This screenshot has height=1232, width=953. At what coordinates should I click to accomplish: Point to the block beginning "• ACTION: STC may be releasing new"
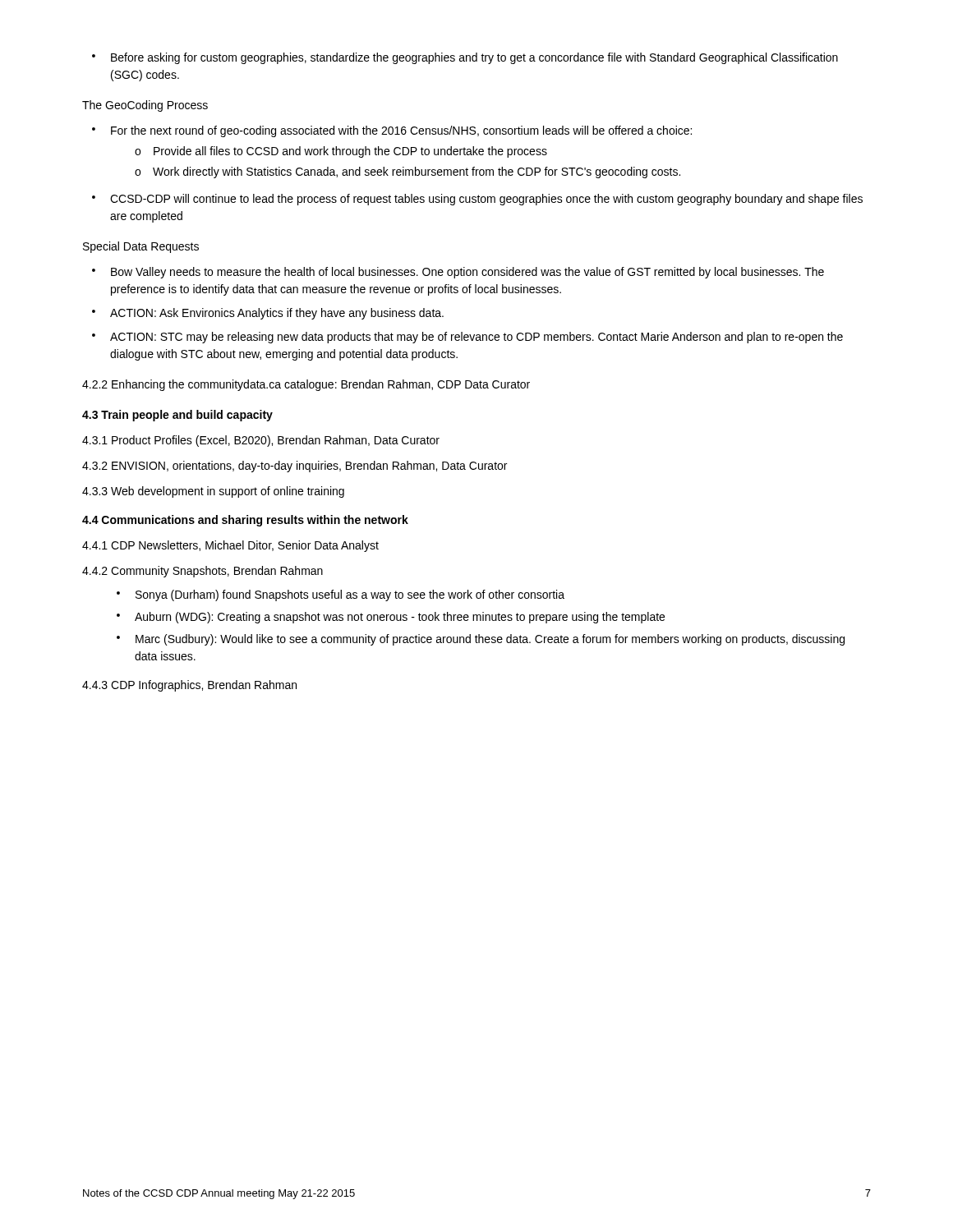pos(476,346)
